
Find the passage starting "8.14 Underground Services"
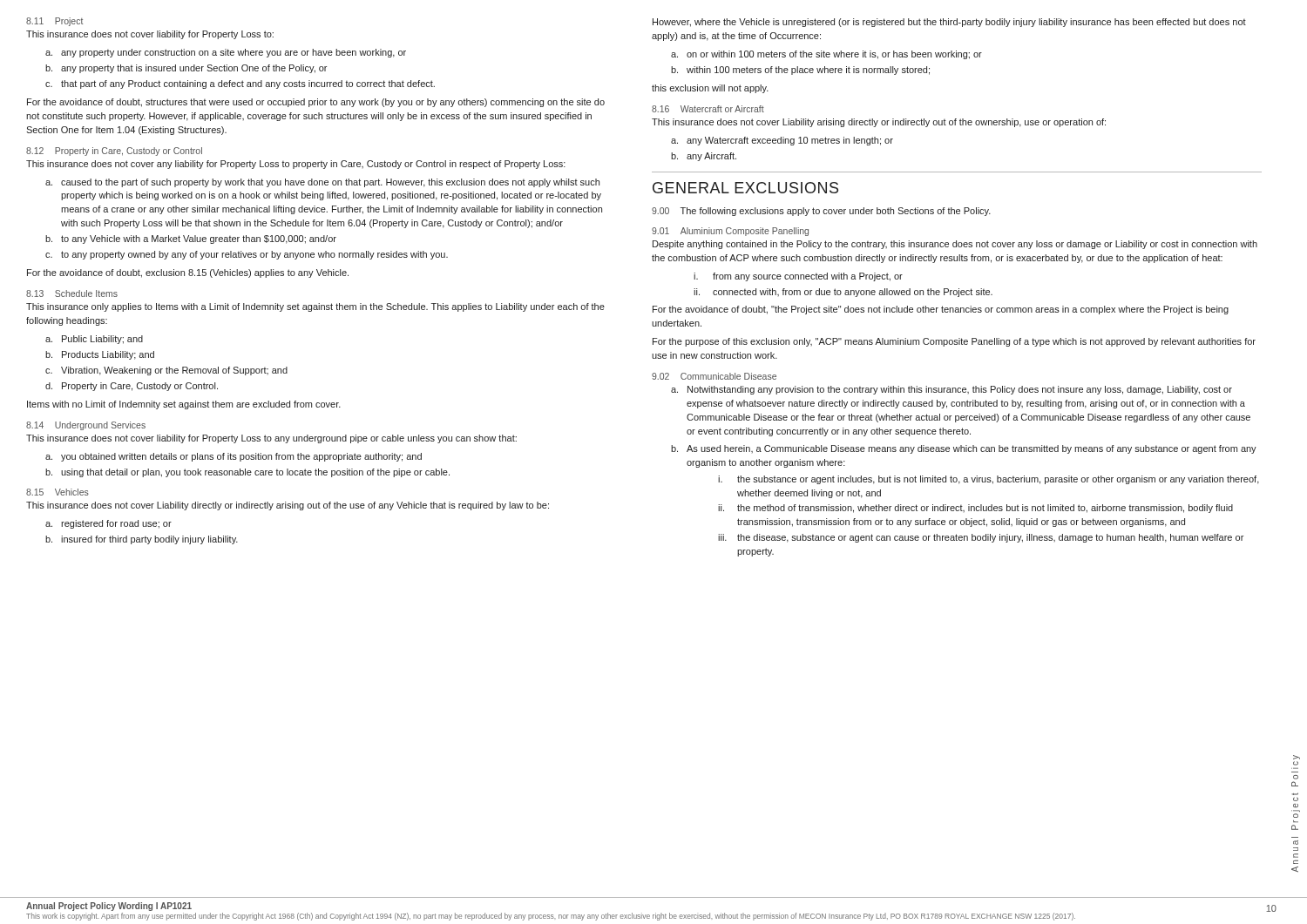point(86,425)
